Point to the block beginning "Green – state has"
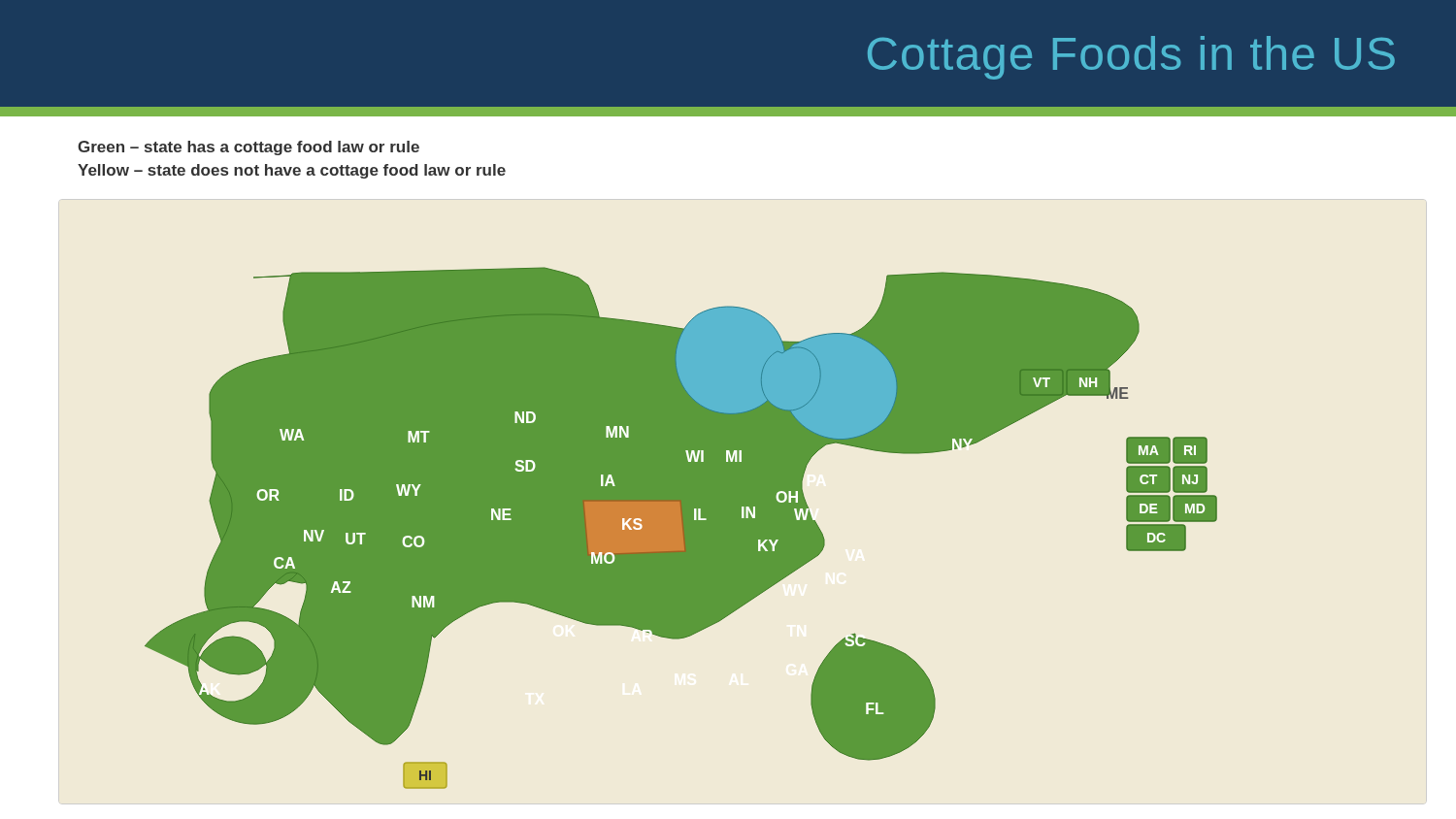Image resolution: width=1456 pixels, height=819 pixels. coord(292,159)
